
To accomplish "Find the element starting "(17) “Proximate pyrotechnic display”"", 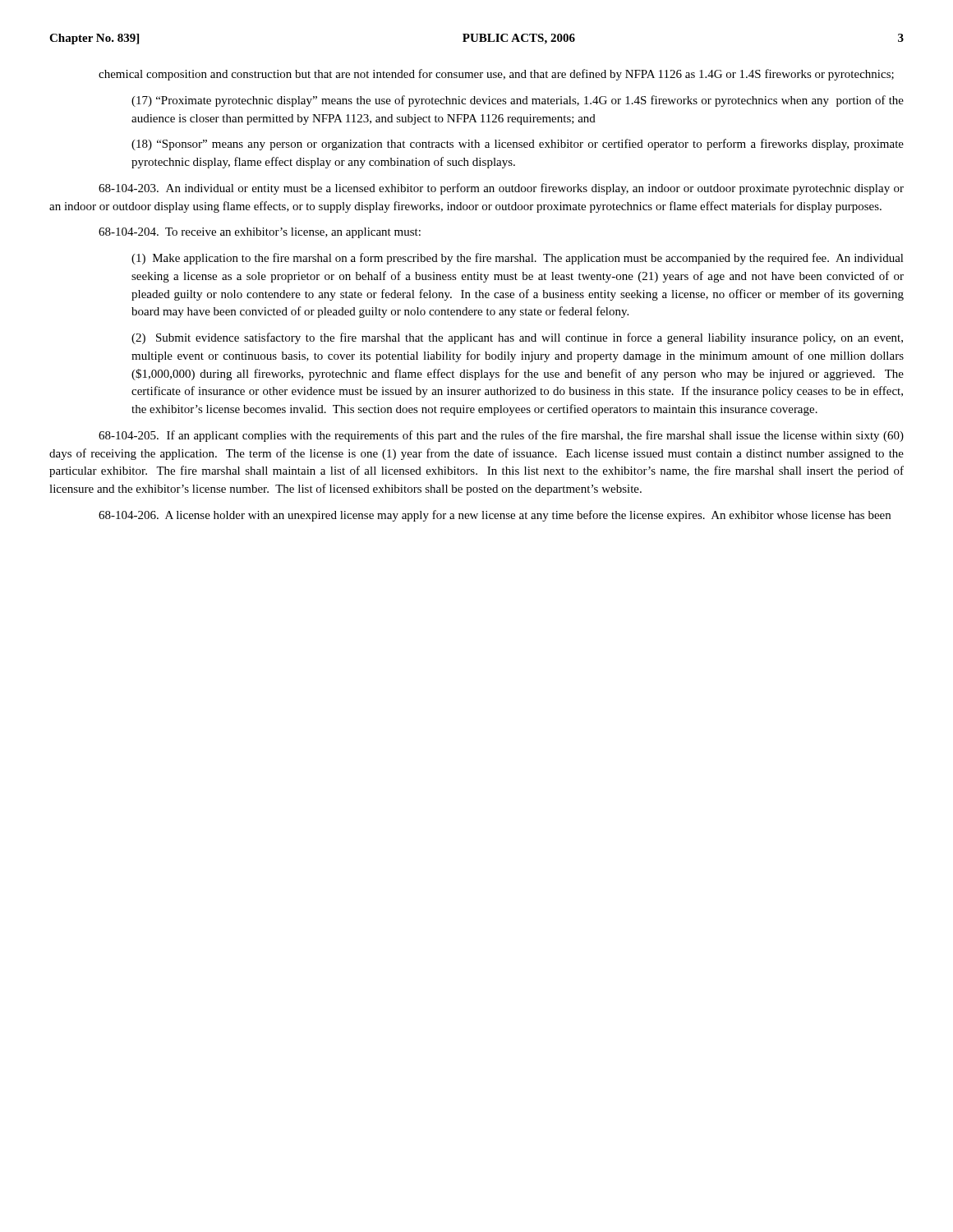I will tap(518, 110).
